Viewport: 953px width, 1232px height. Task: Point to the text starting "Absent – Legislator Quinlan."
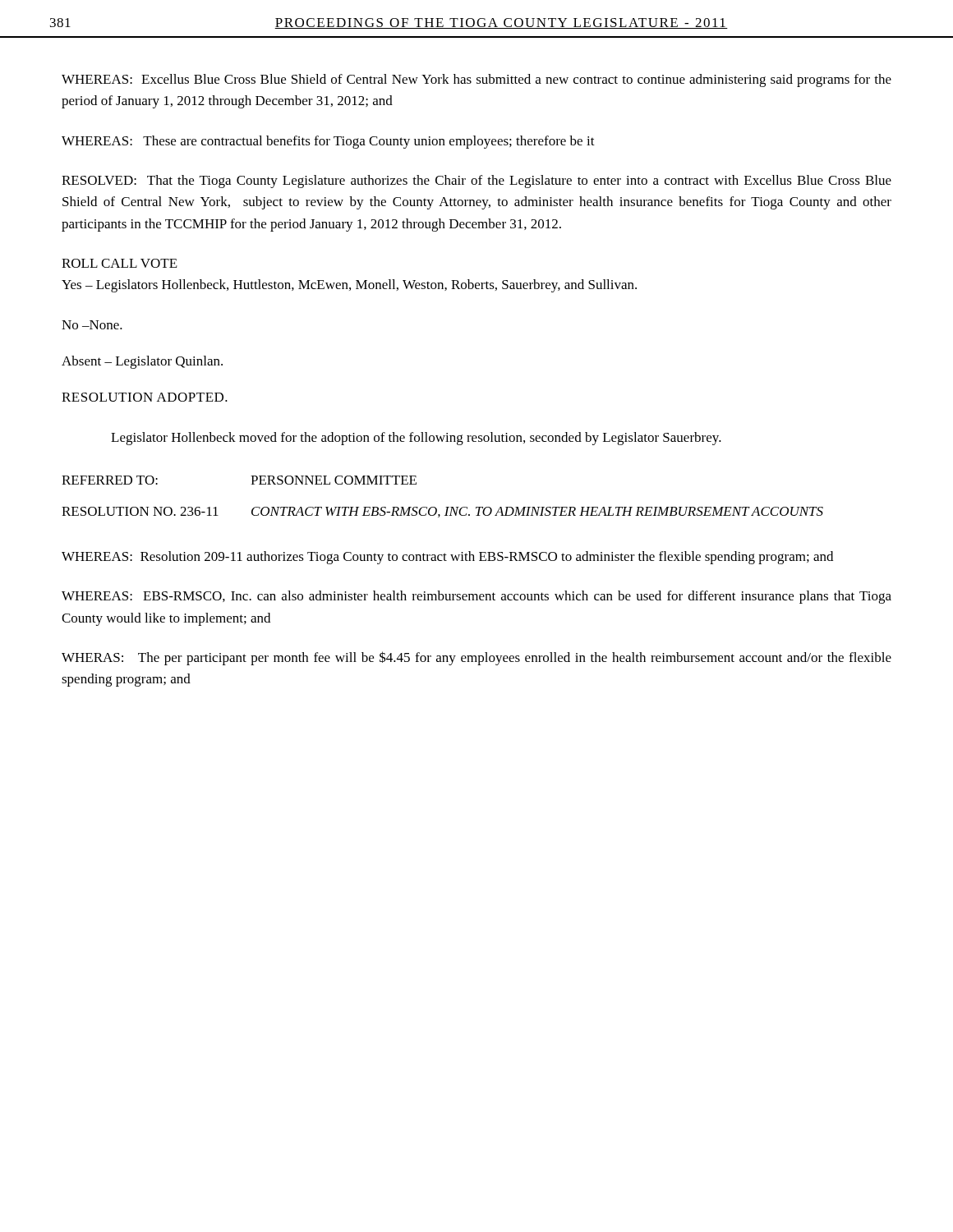[143, 361]
